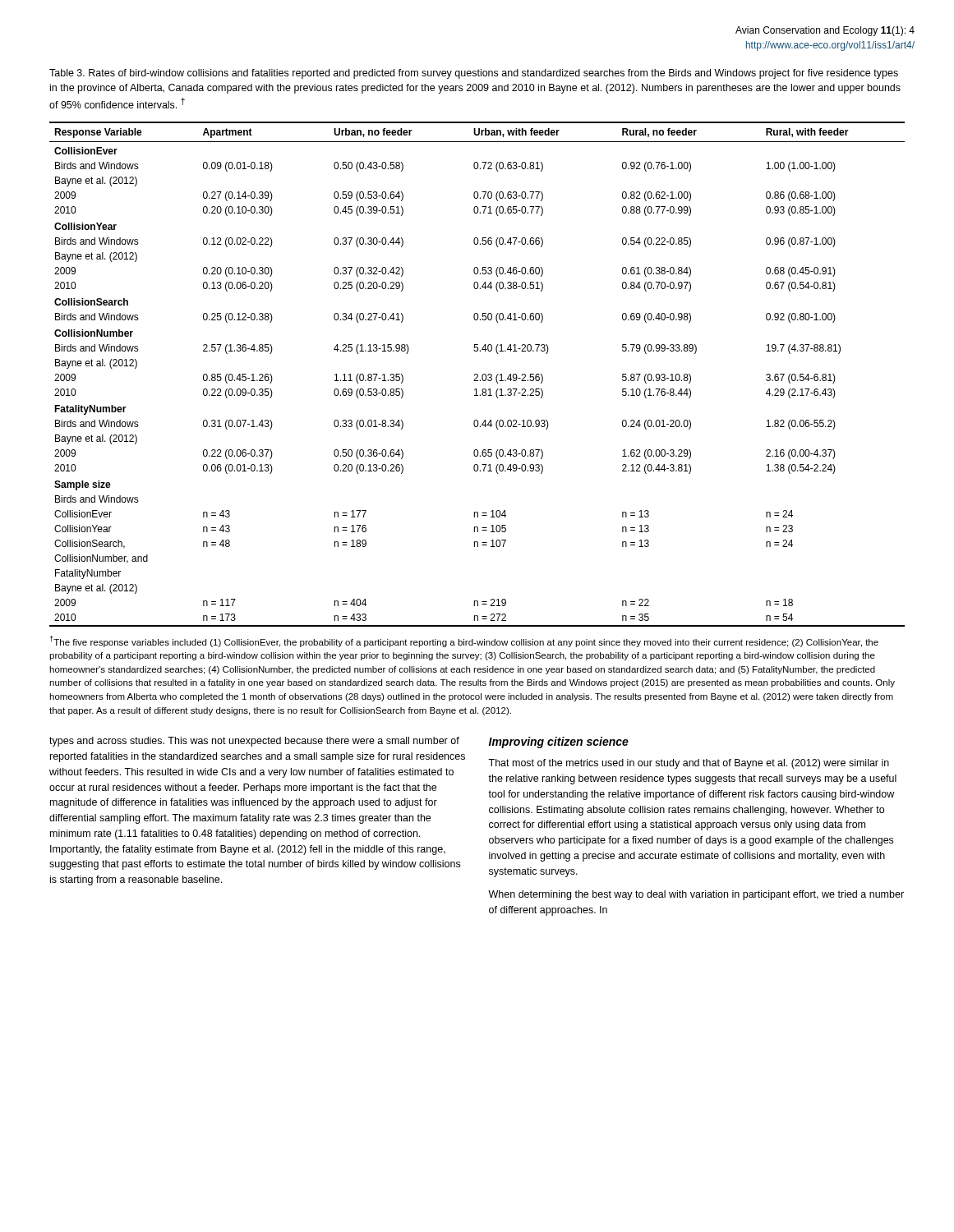Click on the element starting "types and across"
This screenshot has width=954, height=1232.
(x=257, y=811)
